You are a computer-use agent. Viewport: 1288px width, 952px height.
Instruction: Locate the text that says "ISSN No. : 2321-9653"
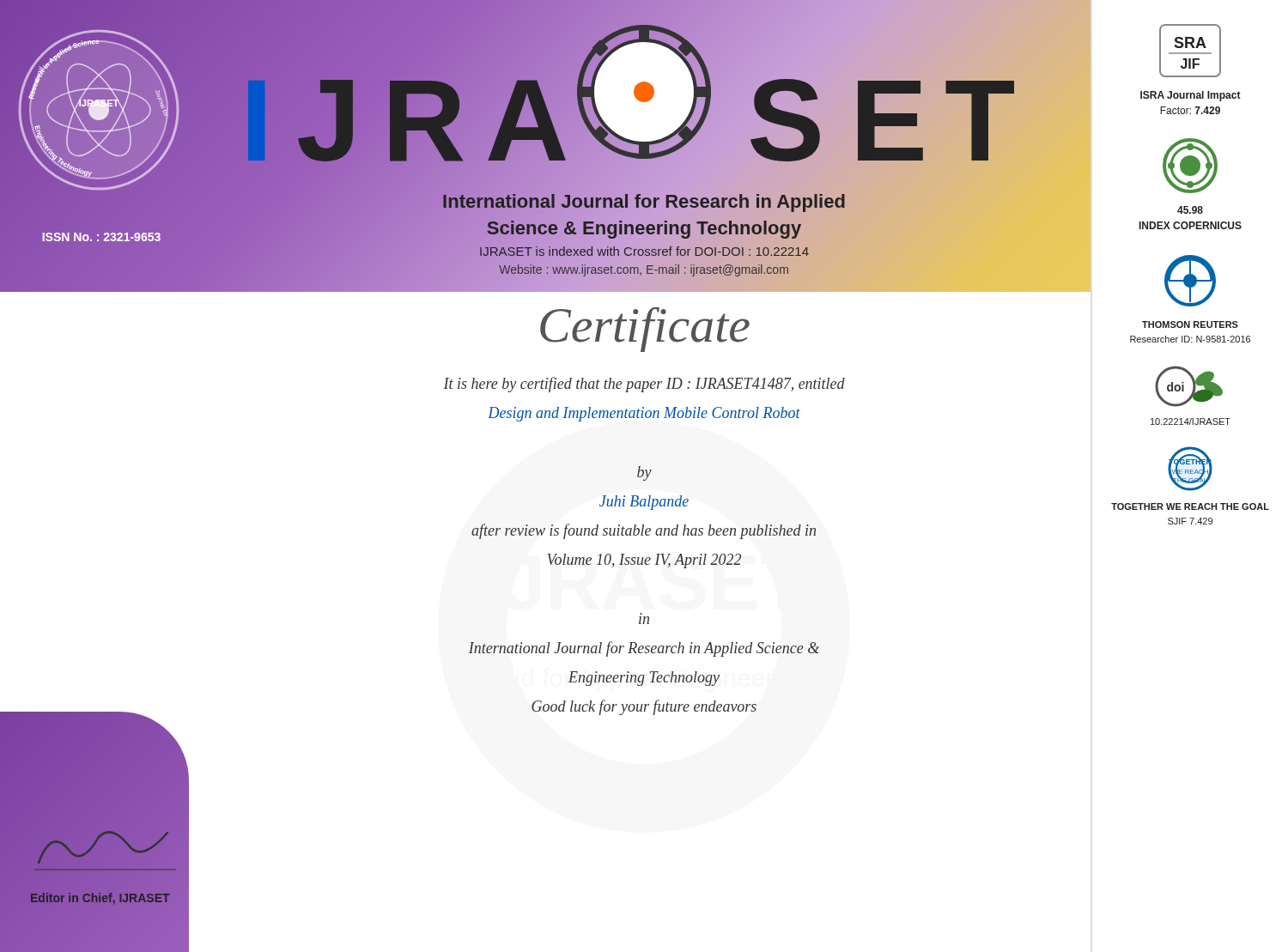(101, 237)
